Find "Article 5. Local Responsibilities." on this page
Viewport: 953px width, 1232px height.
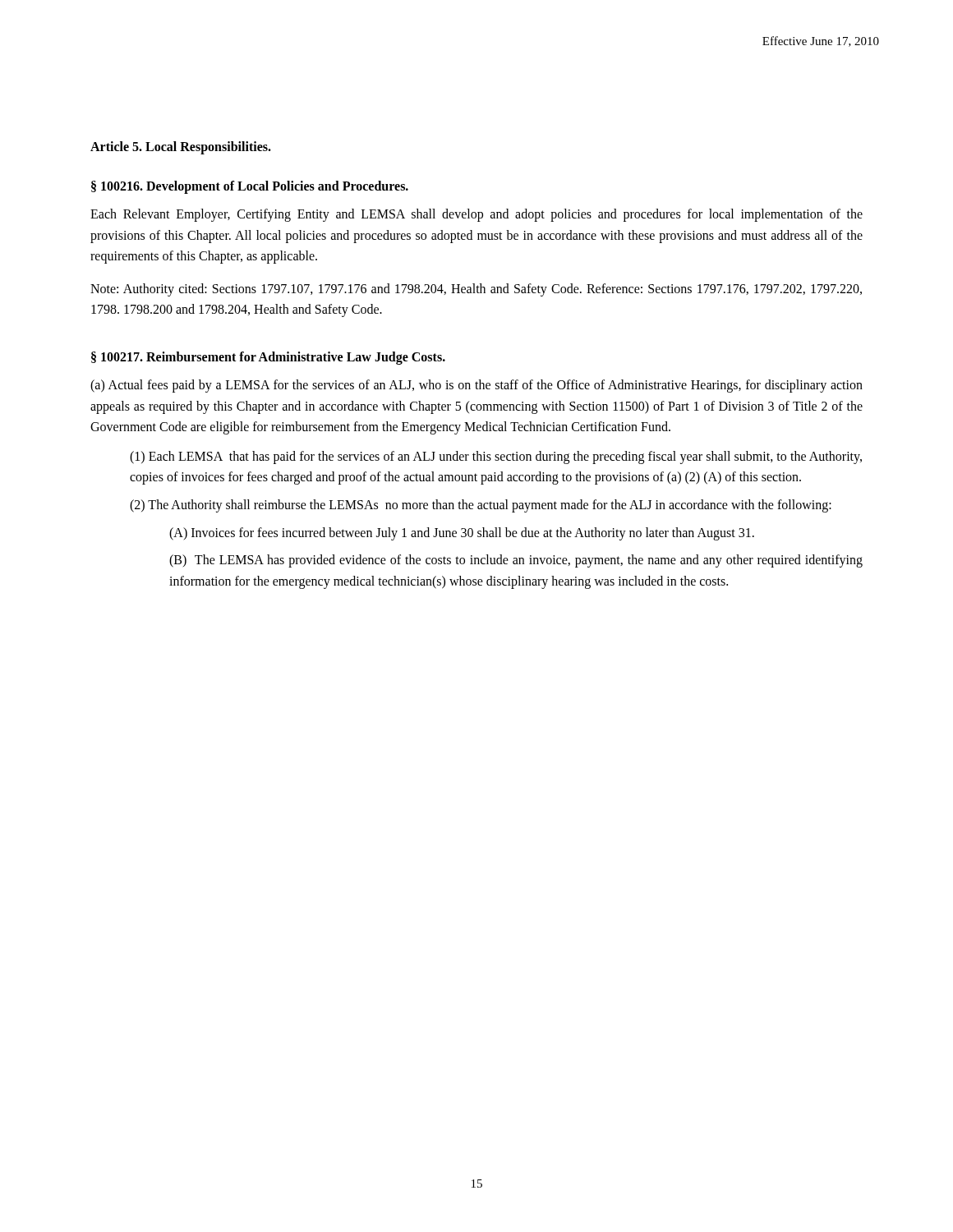181,147
